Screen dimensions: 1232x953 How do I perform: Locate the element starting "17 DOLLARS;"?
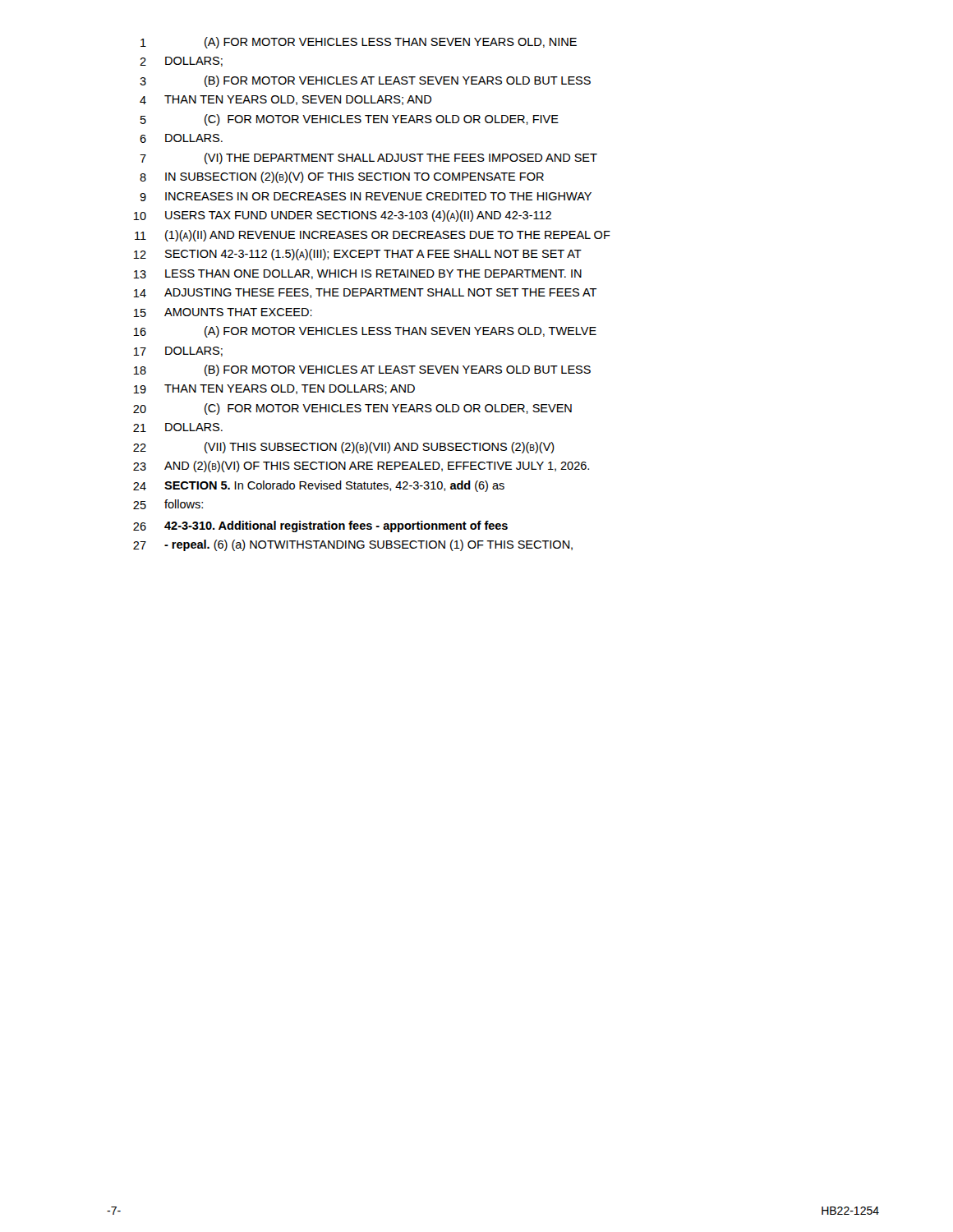[178, 352]
